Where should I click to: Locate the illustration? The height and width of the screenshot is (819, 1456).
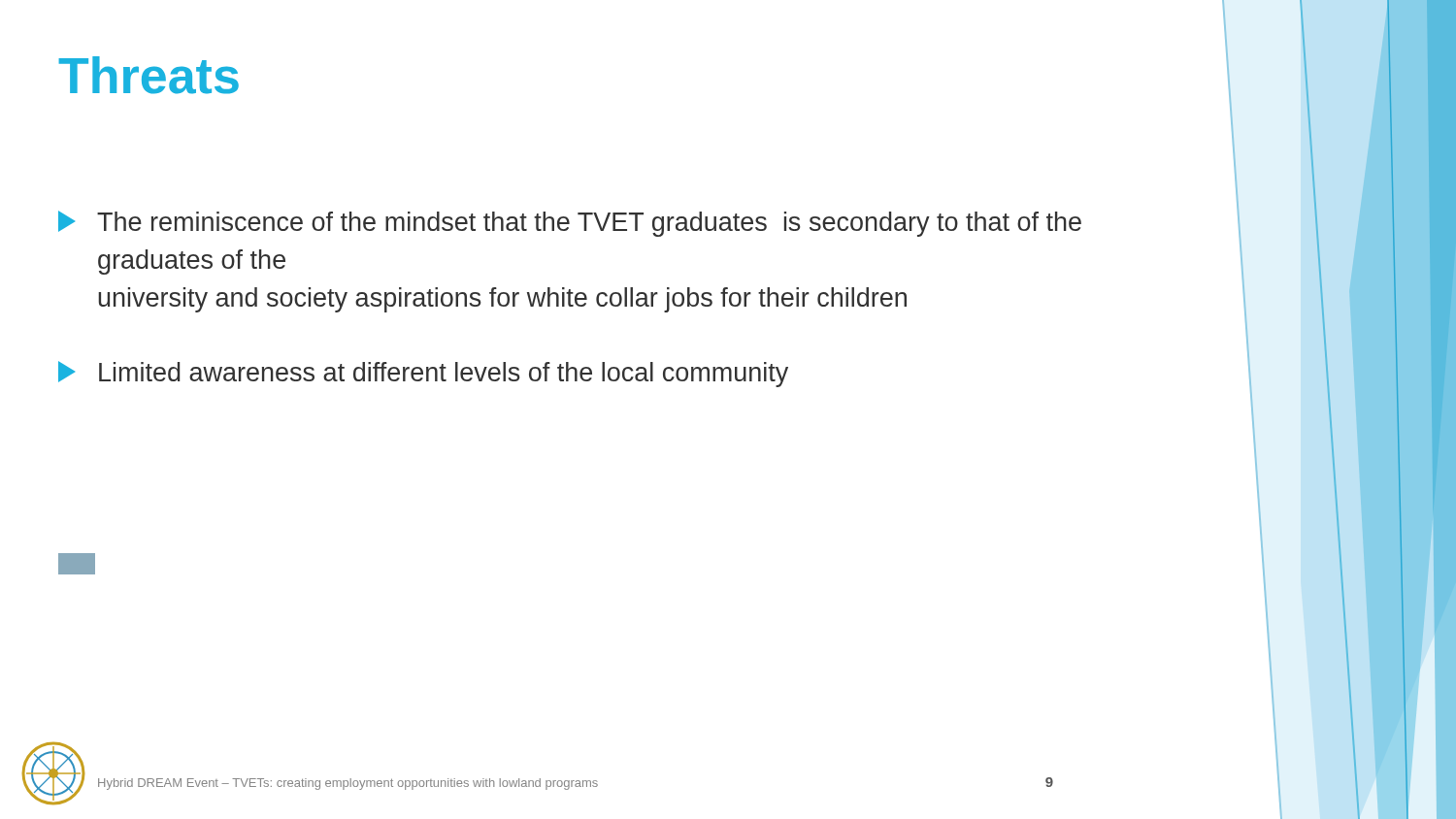[1252, 410]
